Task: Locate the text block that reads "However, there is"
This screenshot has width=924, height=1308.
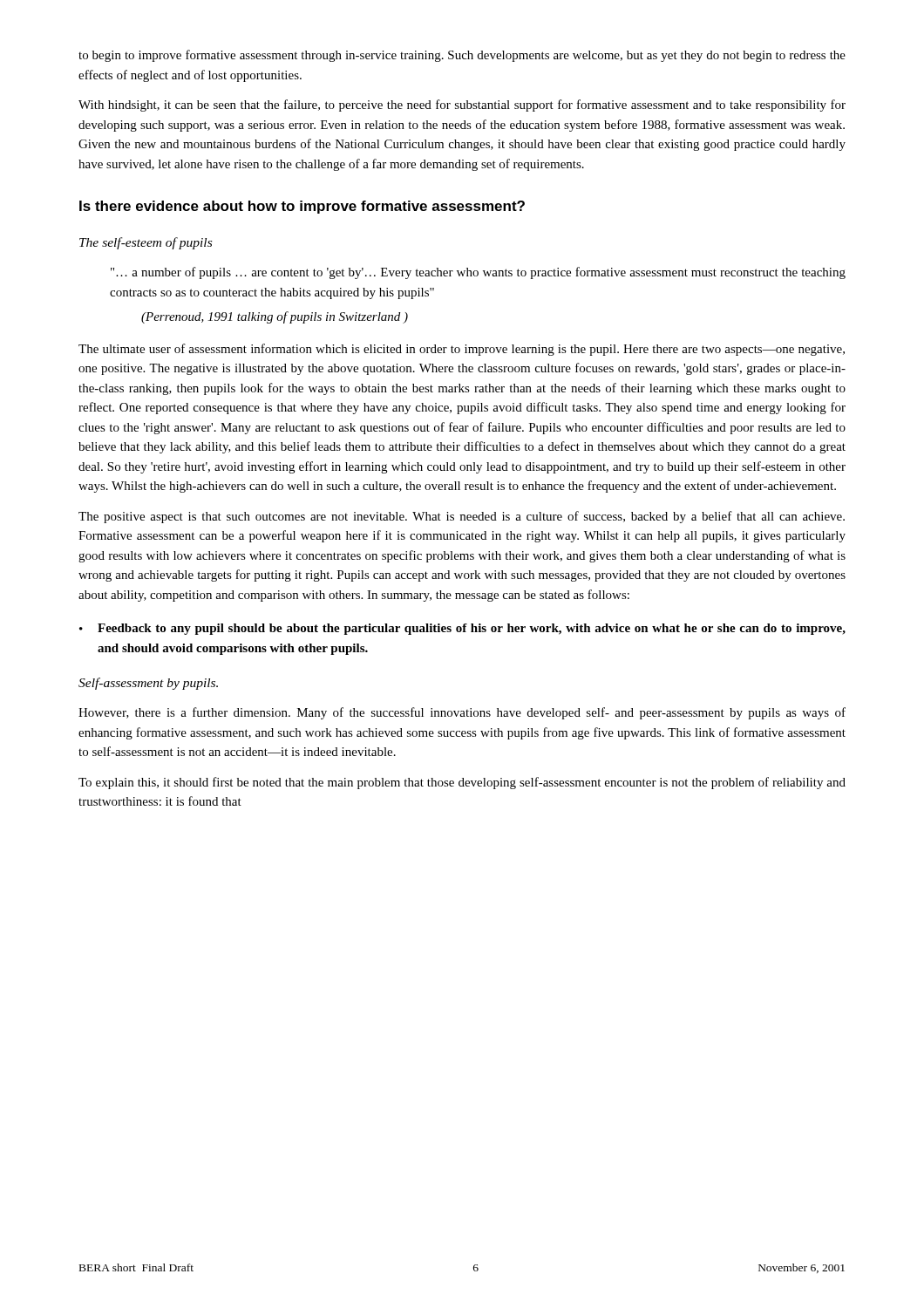Action: (x=462, y=732)
